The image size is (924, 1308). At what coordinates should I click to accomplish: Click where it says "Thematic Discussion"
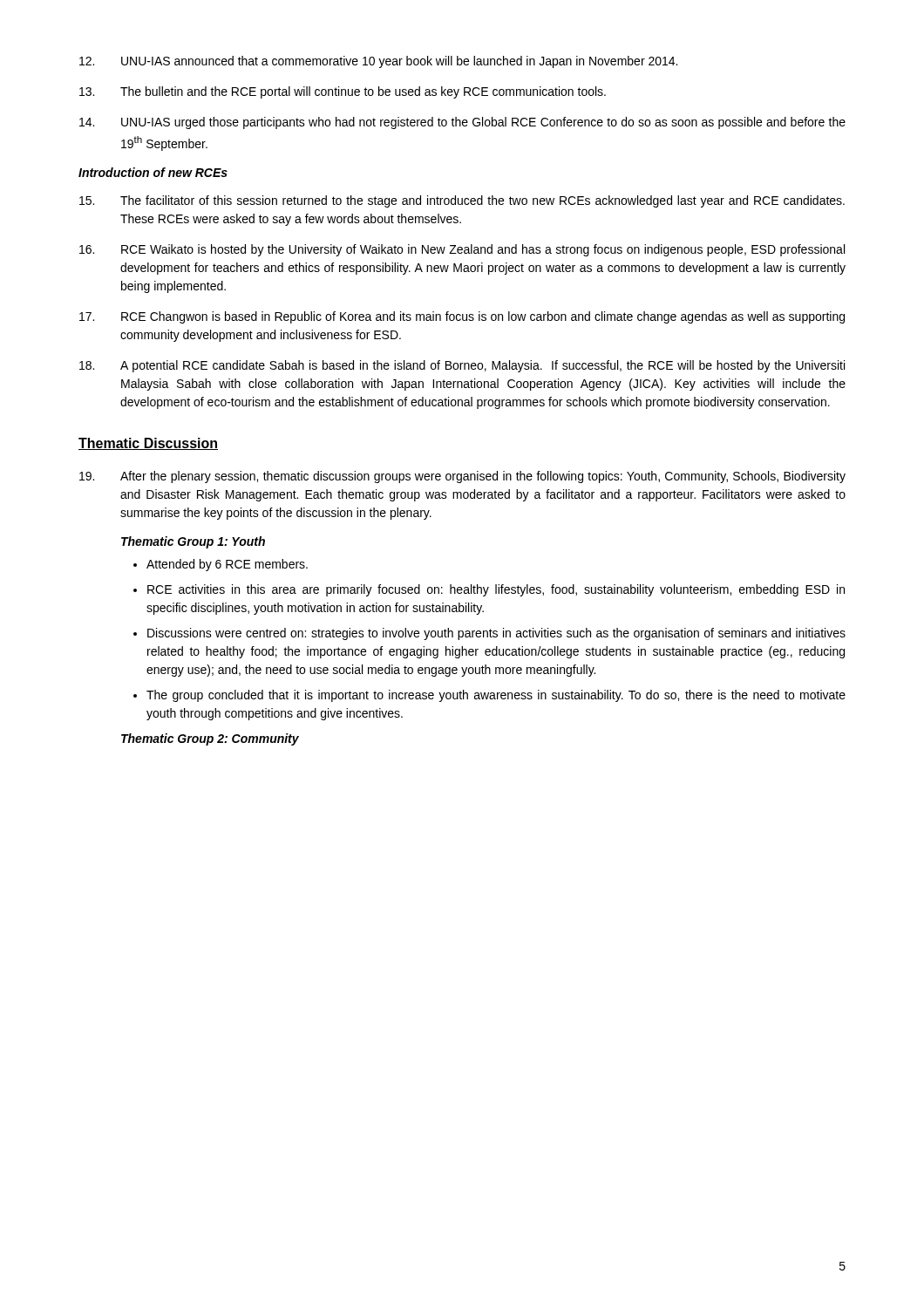148,443
